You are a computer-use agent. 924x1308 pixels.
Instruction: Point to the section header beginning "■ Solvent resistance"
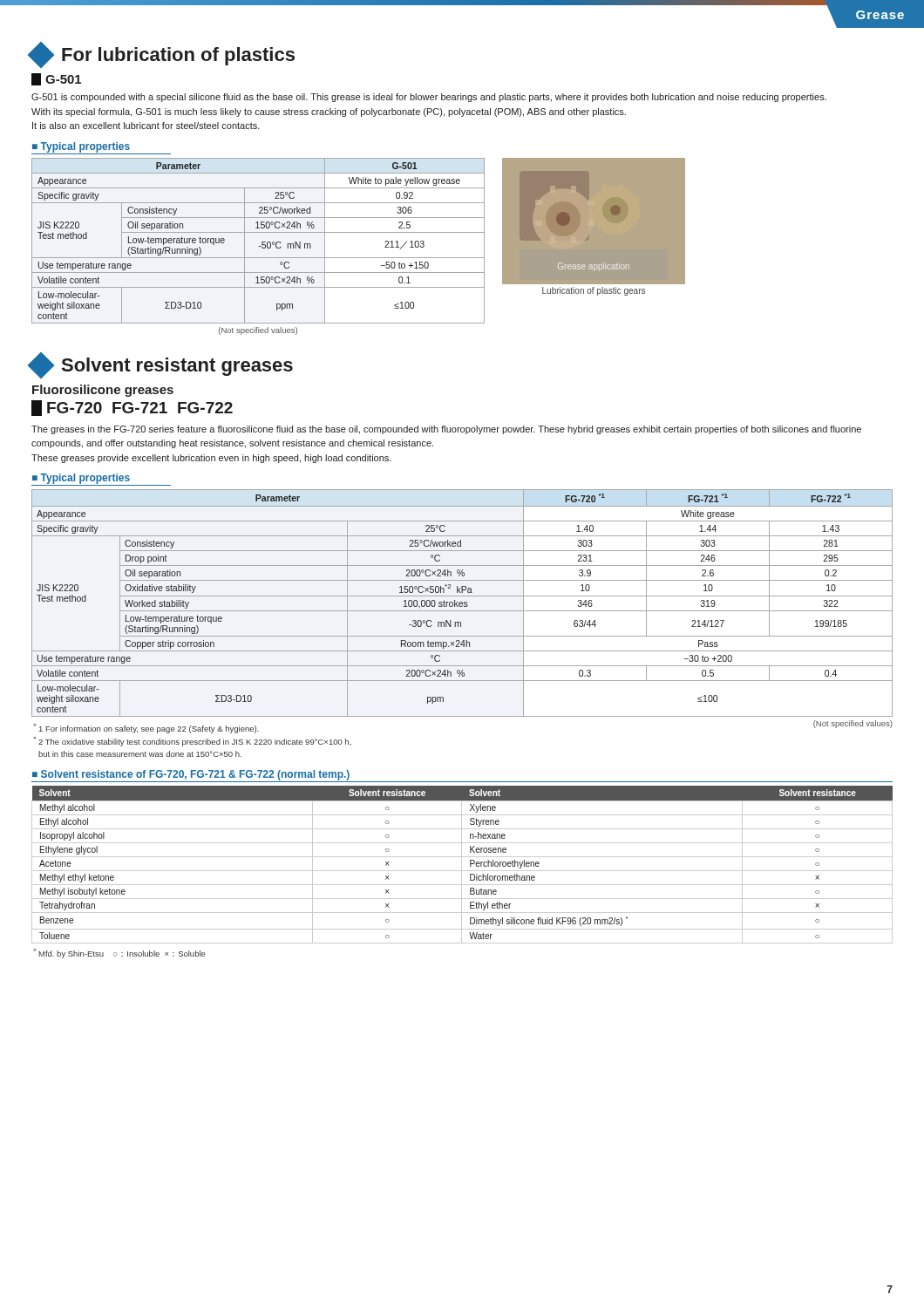click(x=191, y=775)
